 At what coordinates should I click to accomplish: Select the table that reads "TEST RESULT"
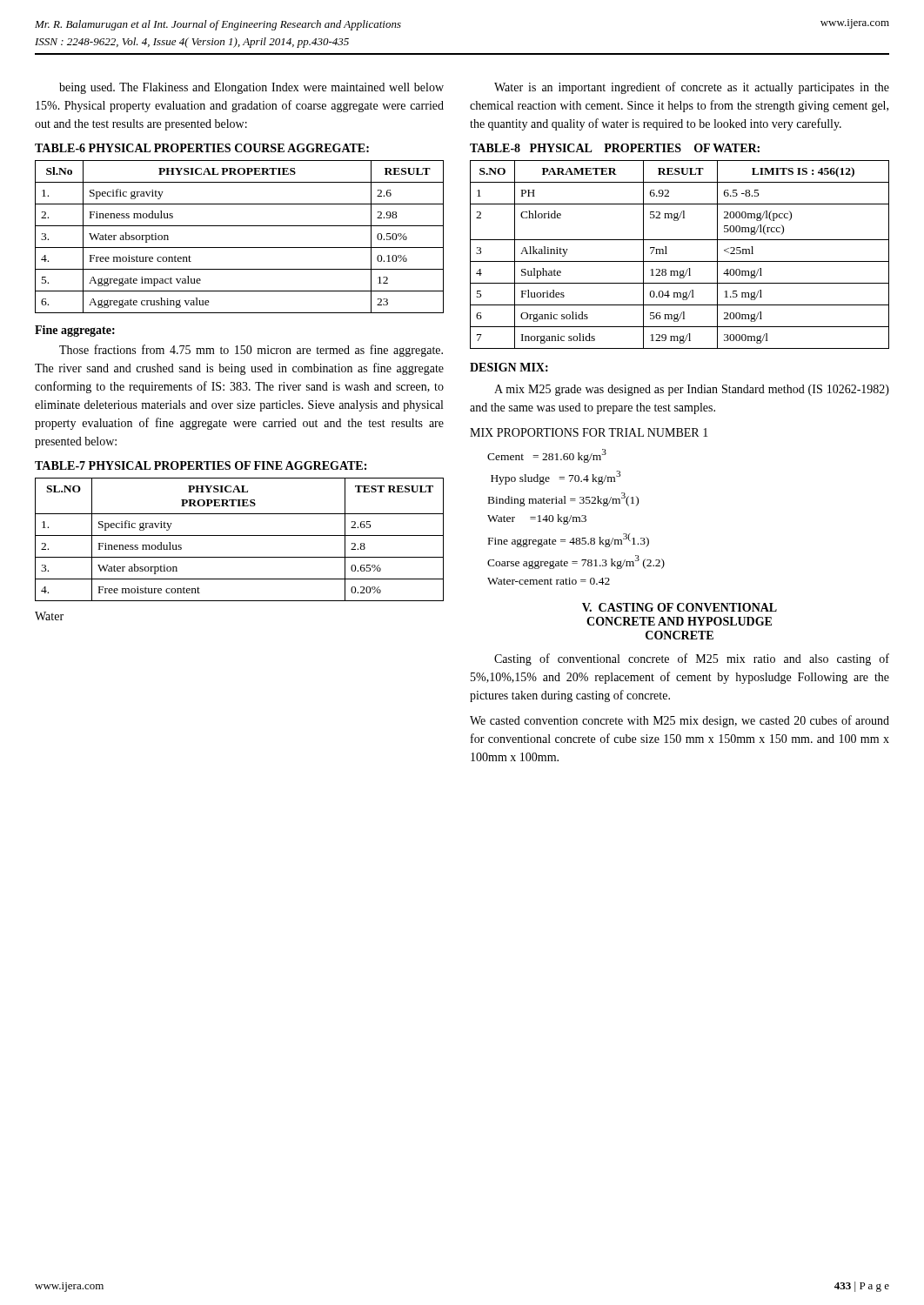pyautogui.click(x=239, y=539)
